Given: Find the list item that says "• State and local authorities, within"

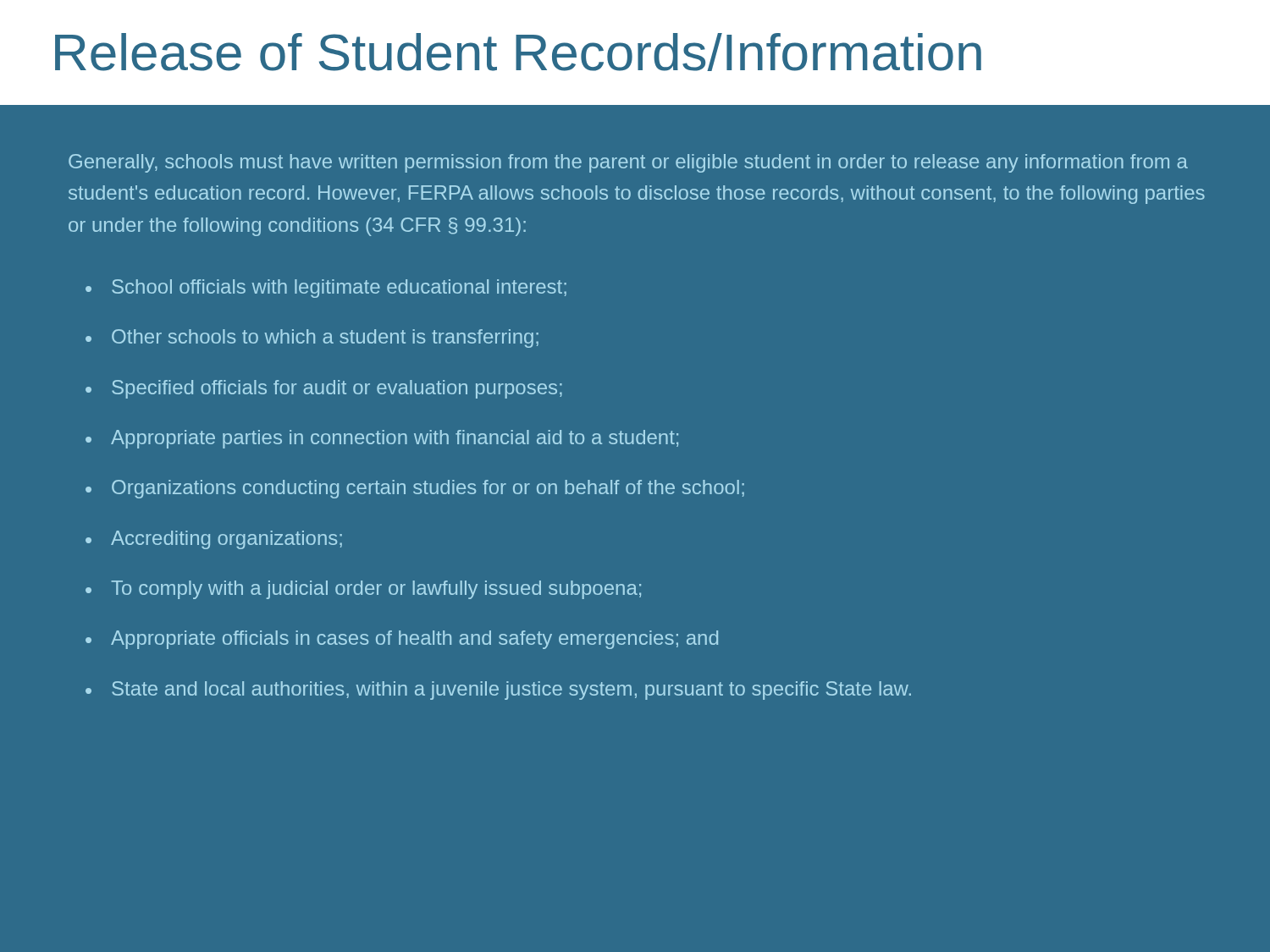Looking at the screenshot, I should point(499,690).
